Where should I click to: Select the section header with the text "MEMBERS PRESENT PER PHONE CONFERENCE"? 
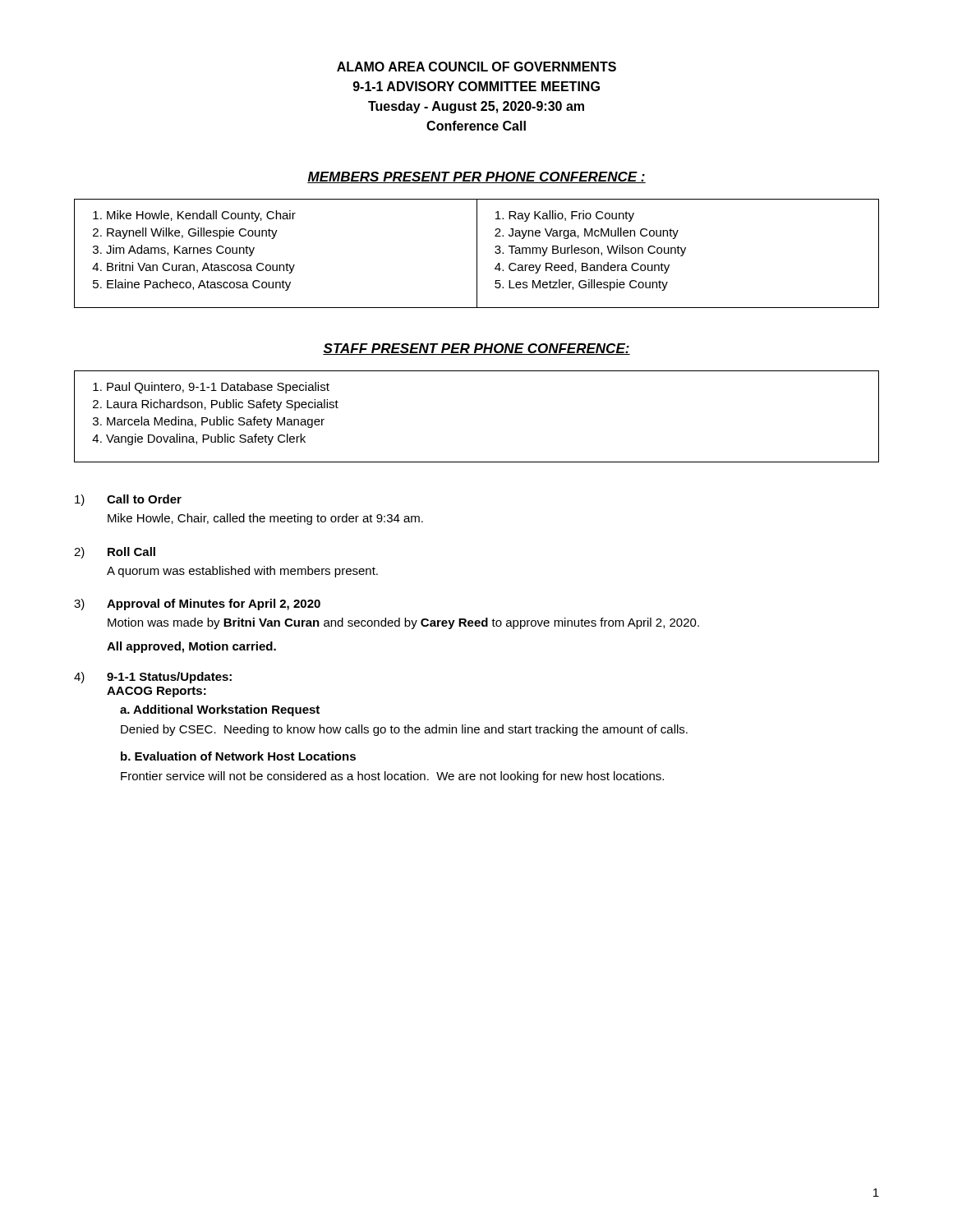476,177
